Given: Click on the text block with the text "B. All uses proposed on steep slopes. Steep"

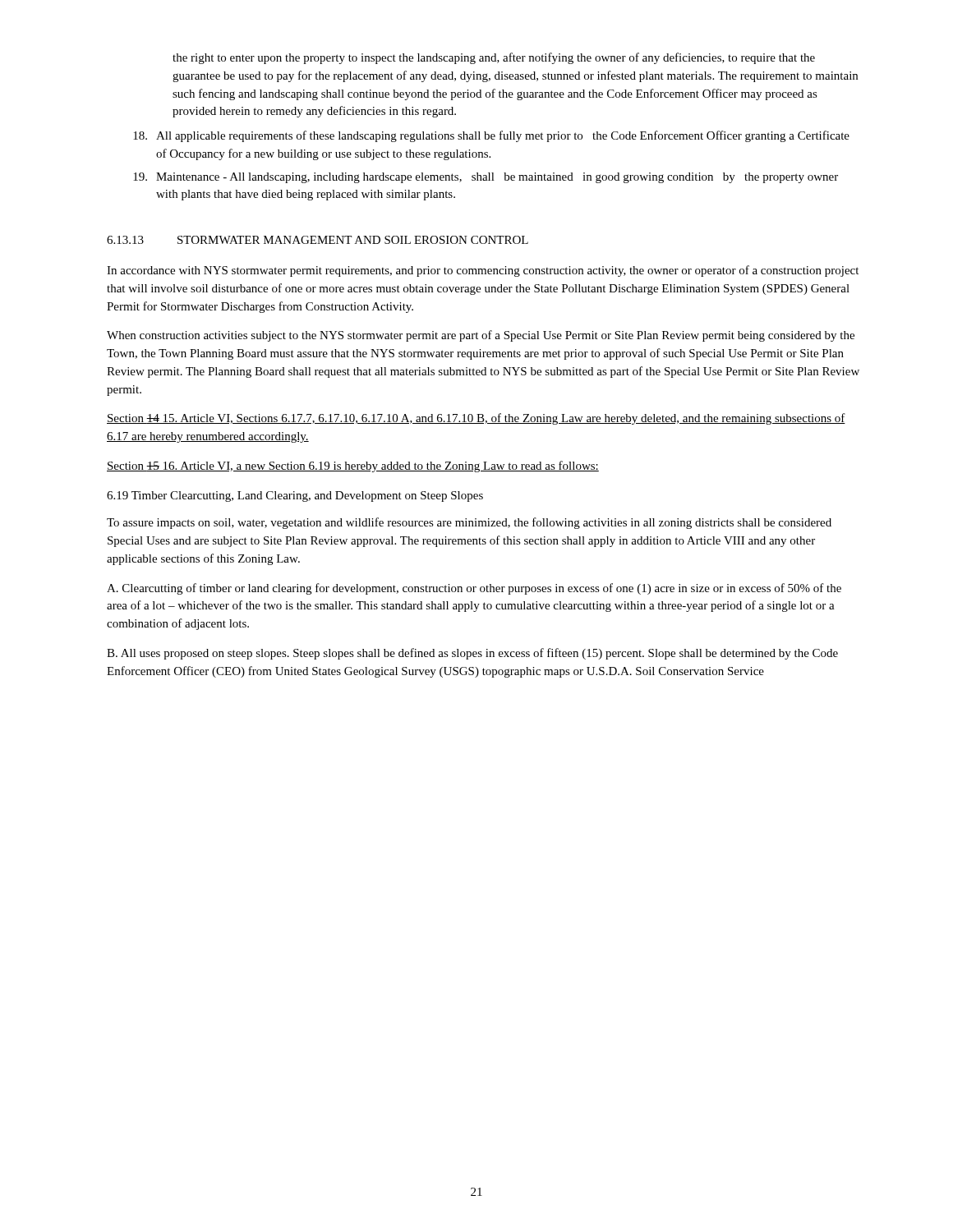Looking at the screenshot, I should coord(472,662).
